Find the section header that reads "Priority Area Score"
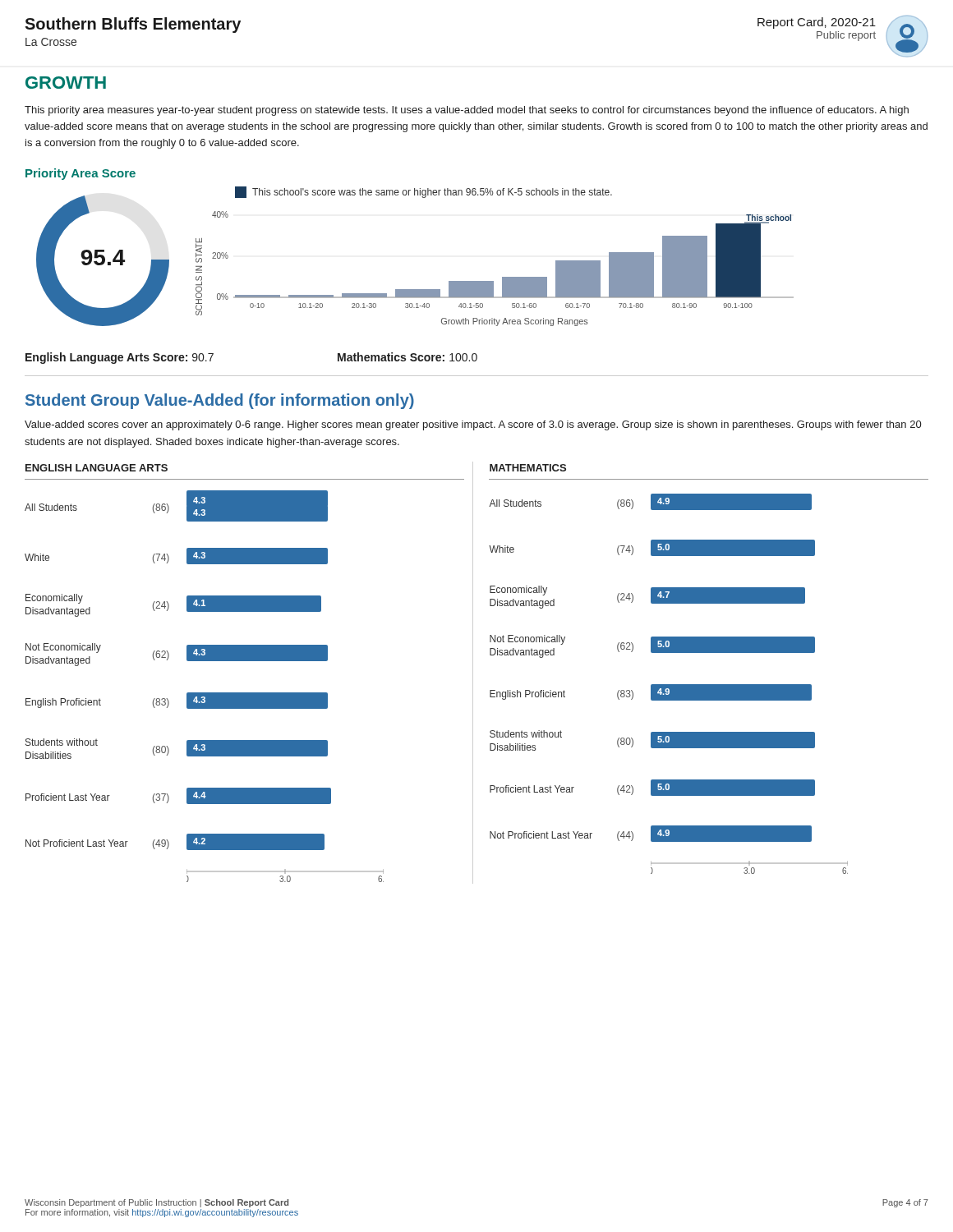Screen dimensions: 1232x953 coord(80,173)
